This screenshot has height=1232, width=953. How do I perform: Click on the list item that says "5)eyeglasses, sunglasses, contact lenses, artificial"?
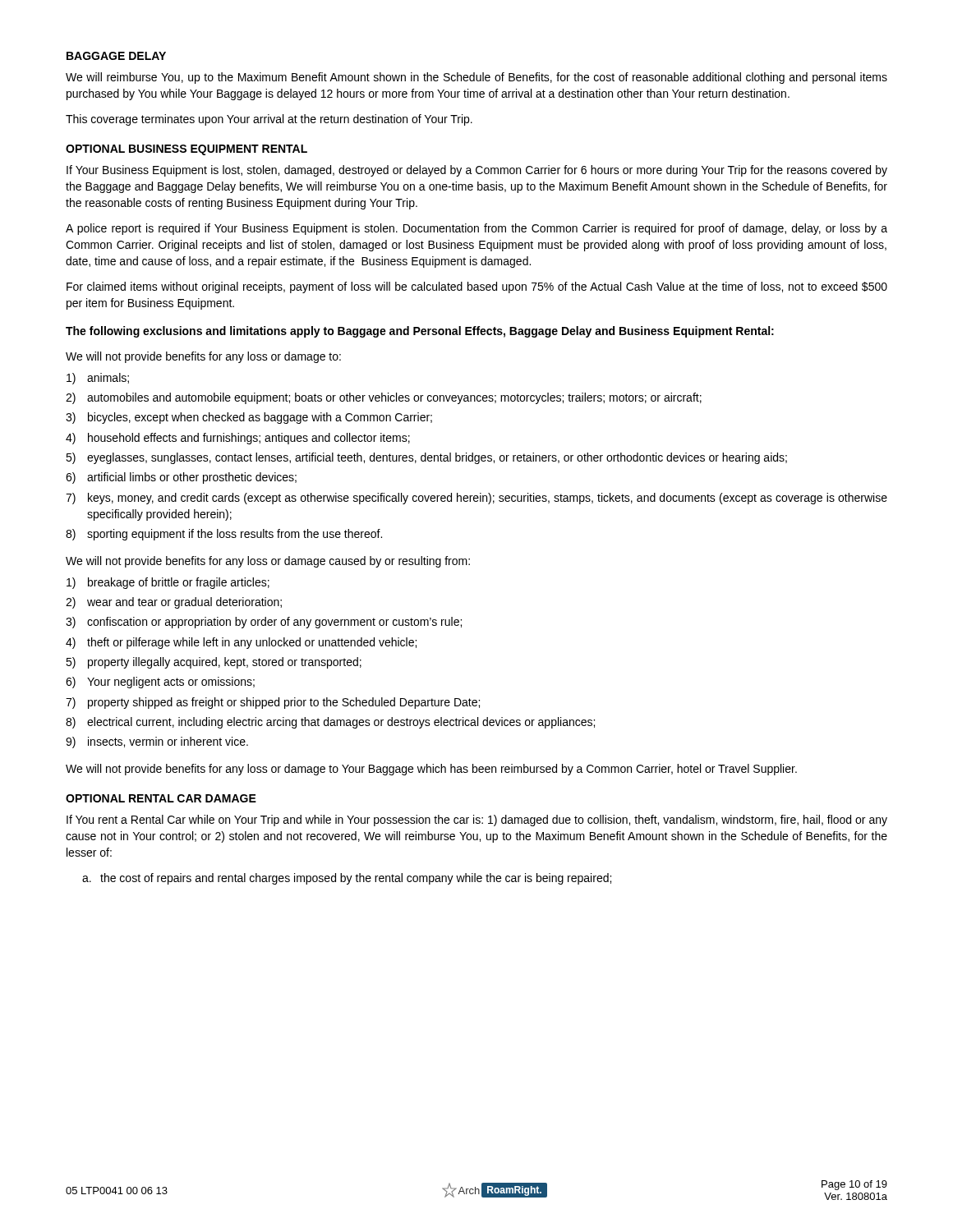coord(476,458)
